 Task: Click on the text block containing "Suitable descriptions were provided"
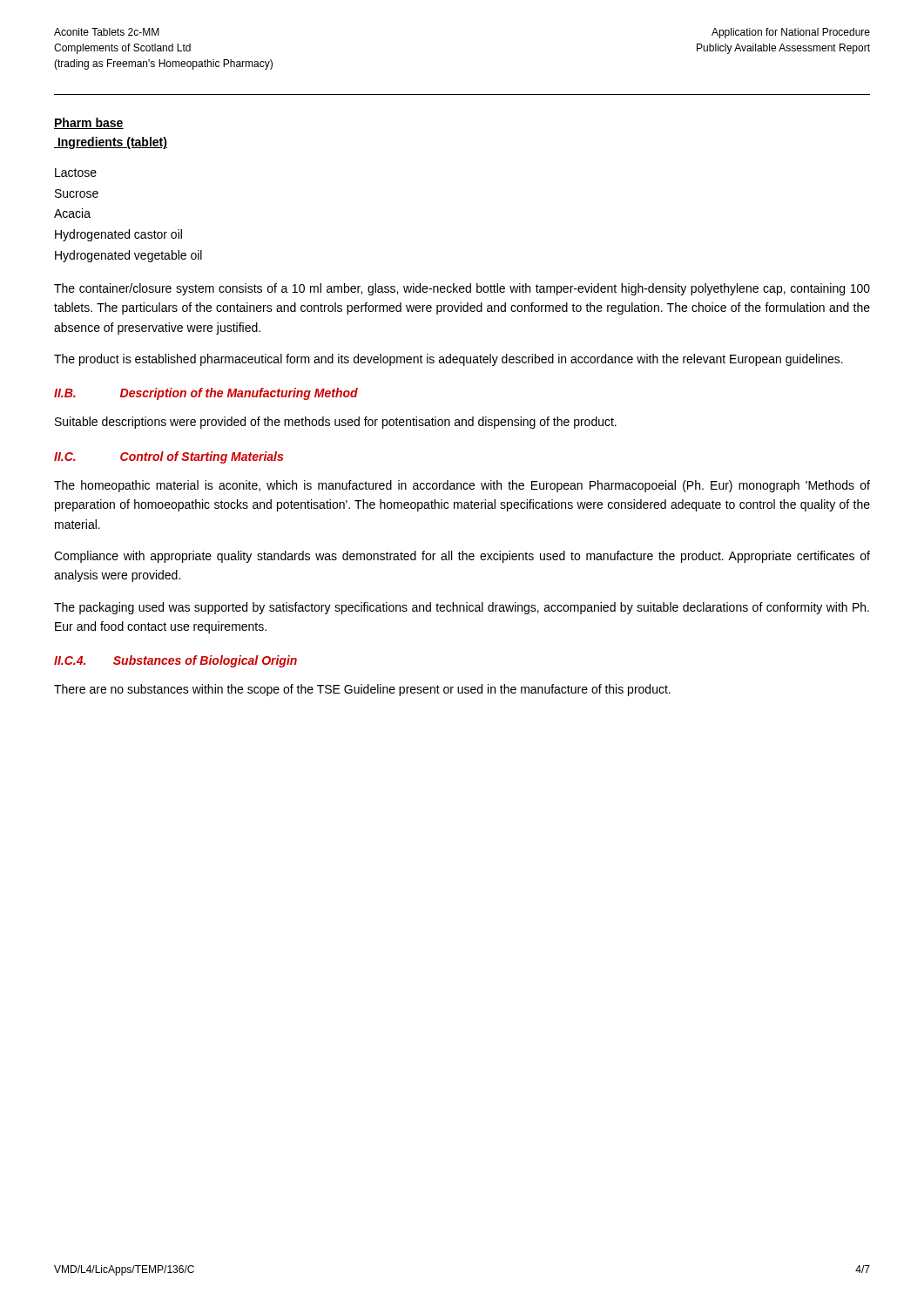[336, 422]
